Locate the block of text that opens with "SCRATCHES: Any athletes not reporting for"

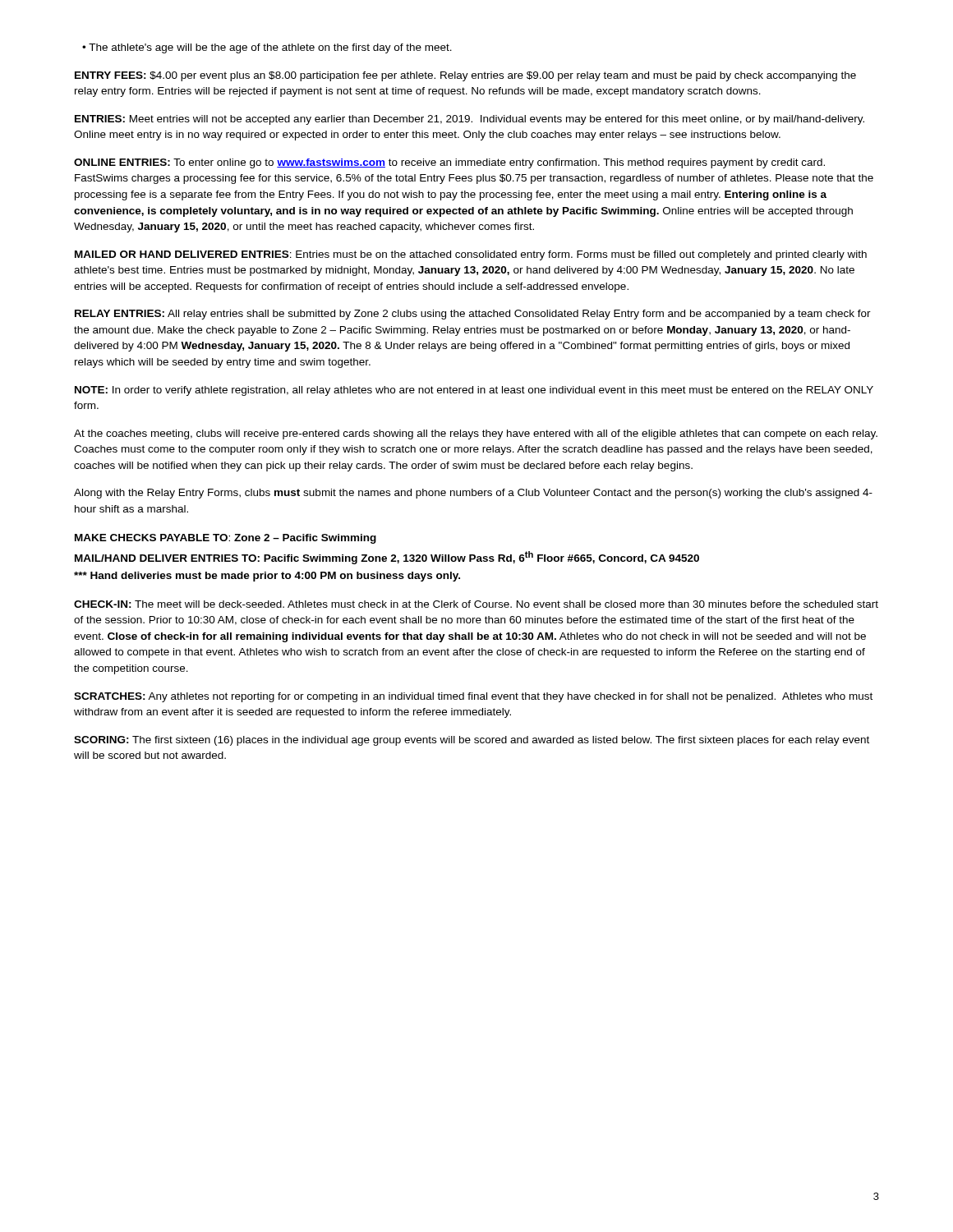click(473, 704)
